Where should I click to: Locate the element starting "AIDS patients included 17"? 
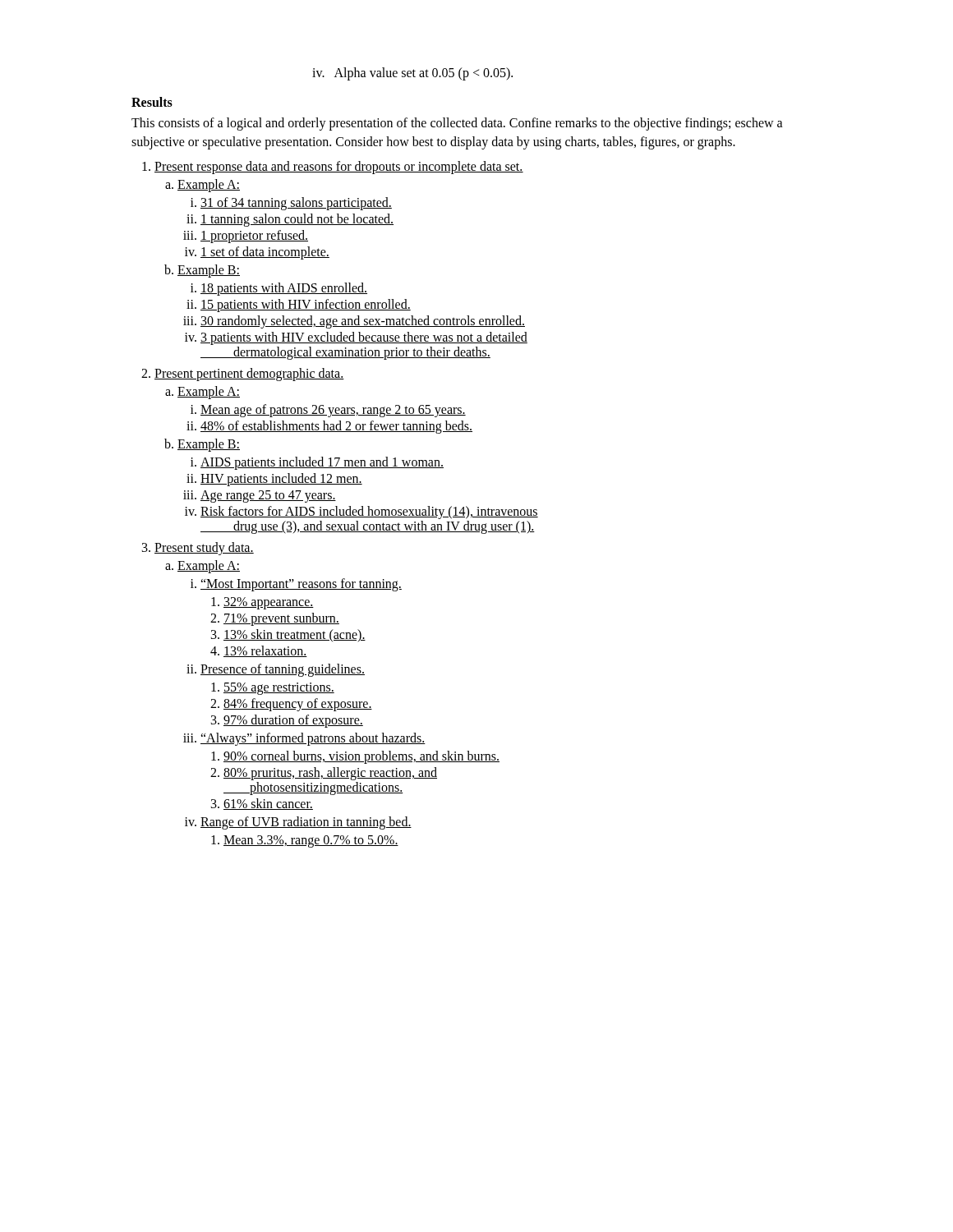pyautogui.click(x=322, y=462)
